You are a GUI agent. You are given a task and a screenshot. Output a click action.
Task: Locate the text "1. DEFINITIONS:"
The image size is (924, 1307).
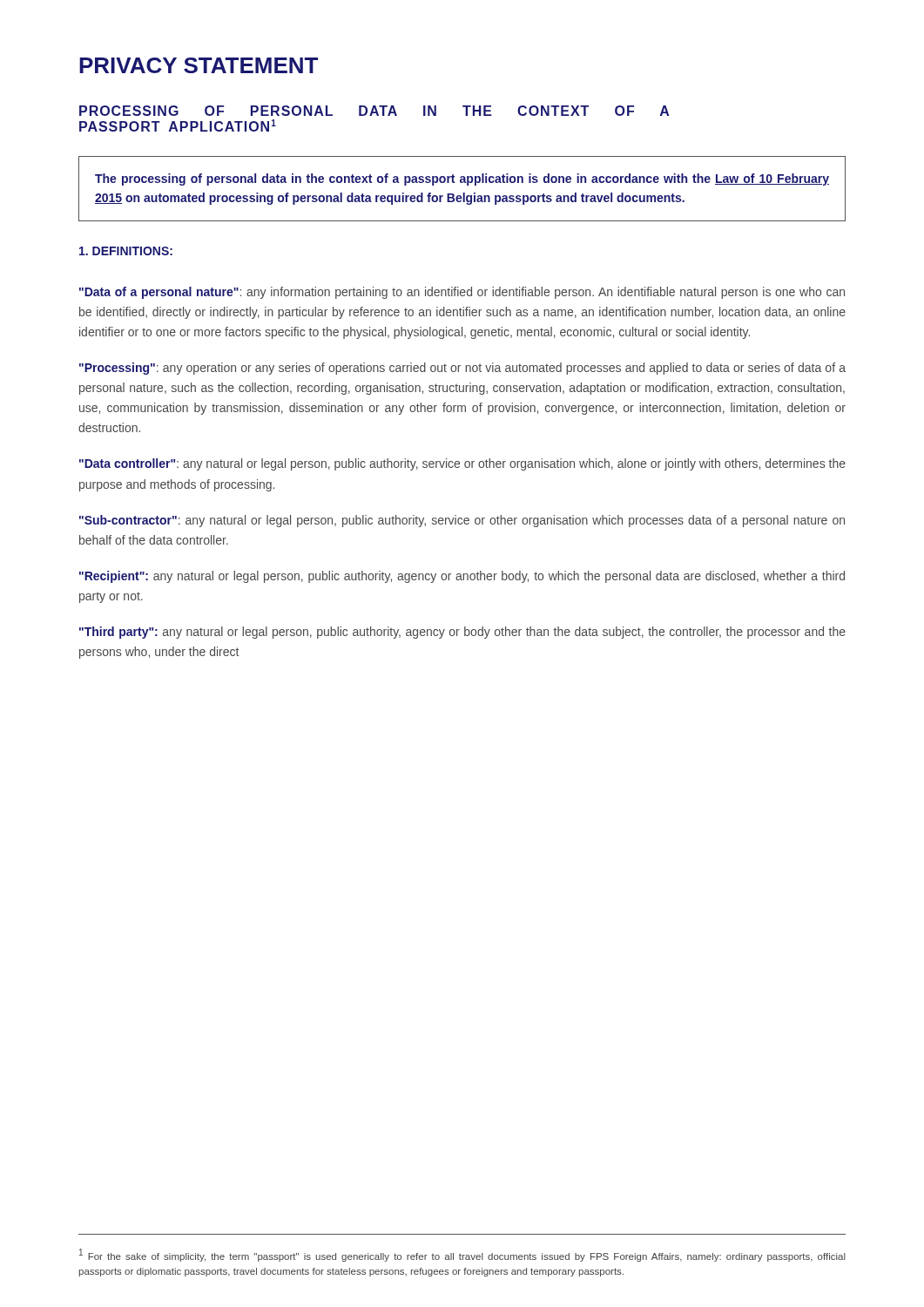point(126,251)
